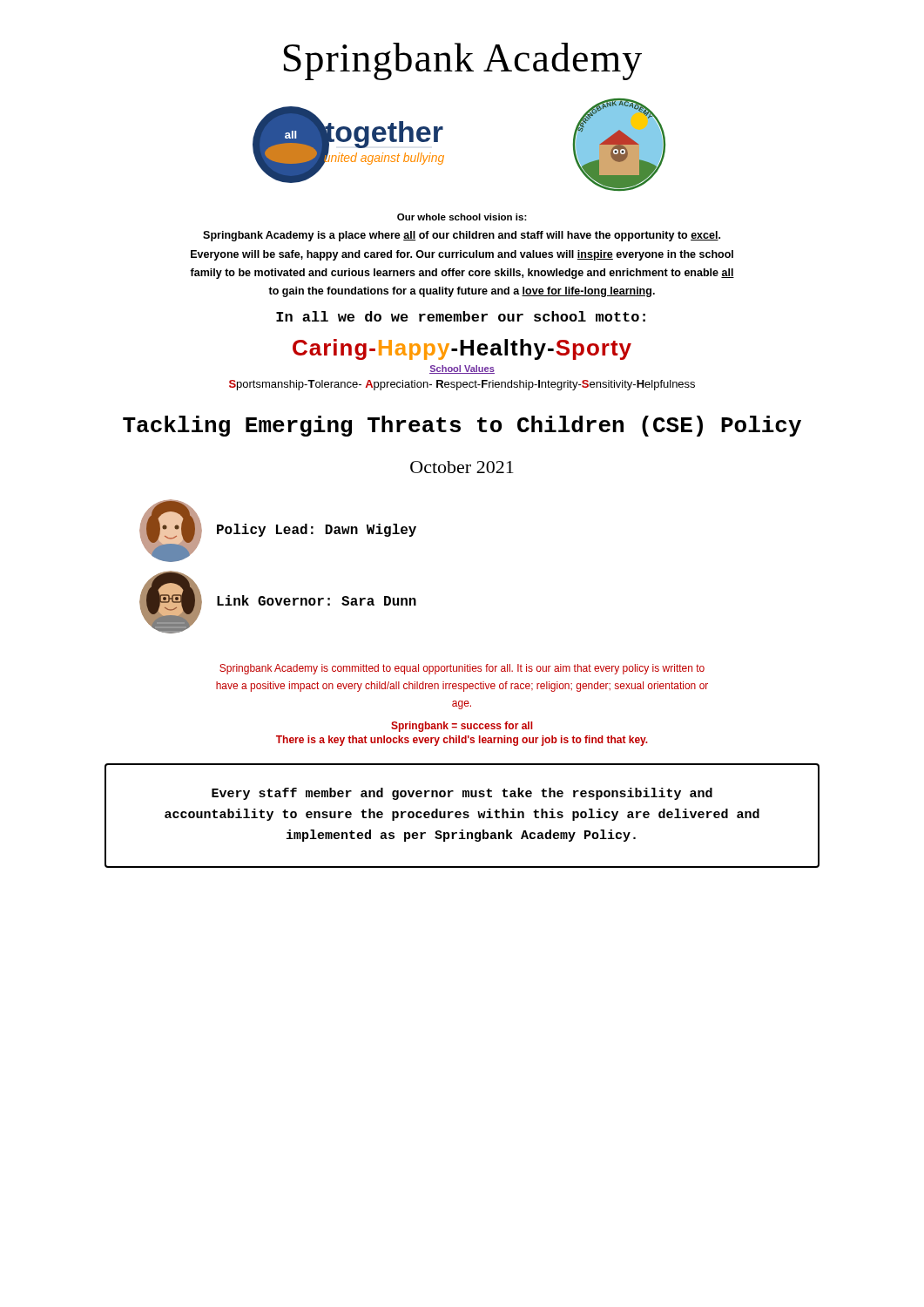Locate the text block that says "Our whole school vision is: Springbank Academy"
The width and height of the screenshot is (924, 1307).
point(462,254)
